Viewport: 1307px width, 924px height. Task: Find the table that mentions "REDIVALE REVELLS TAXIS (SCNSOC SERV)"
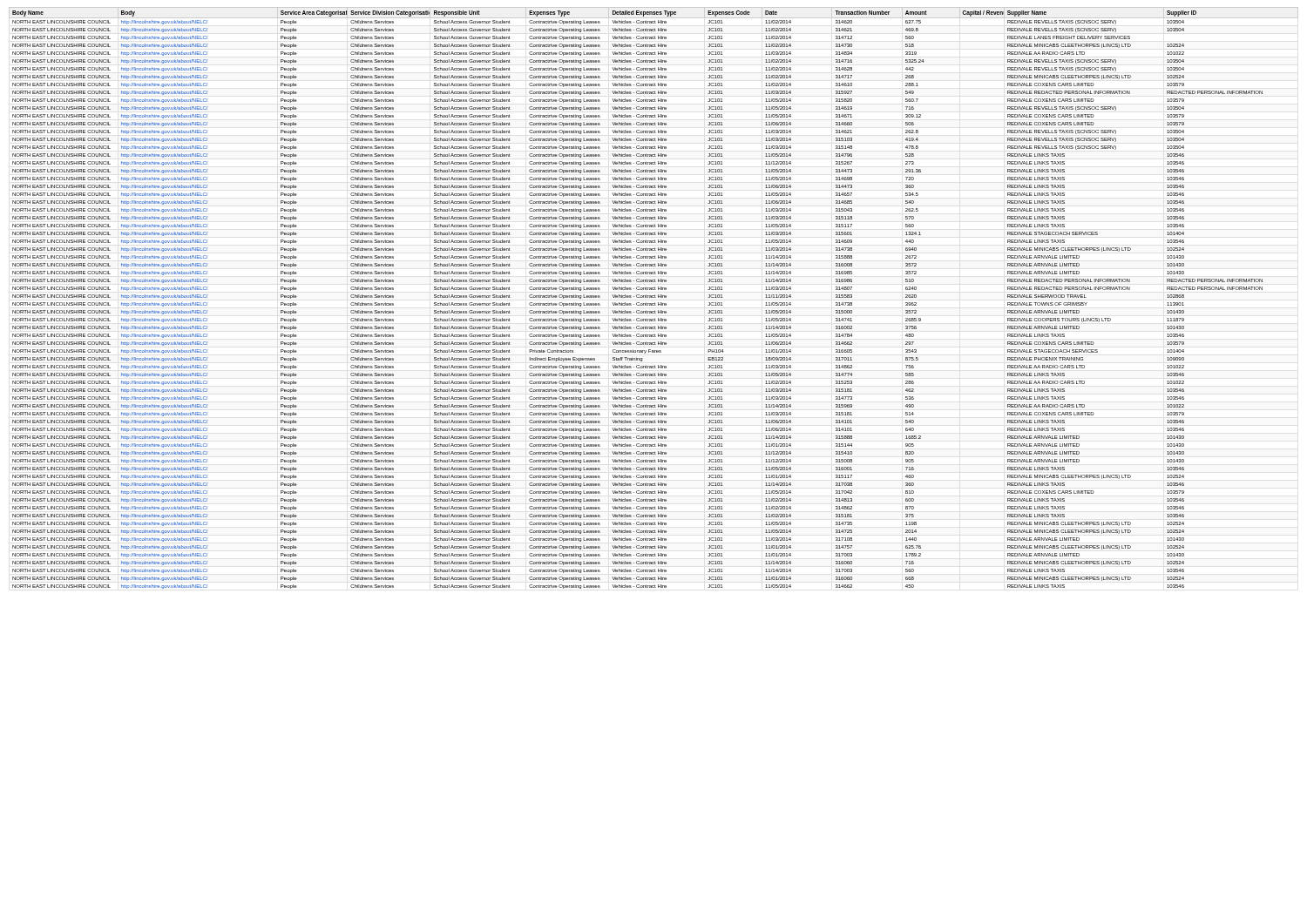pyautogui.click(x=654, y=299)
